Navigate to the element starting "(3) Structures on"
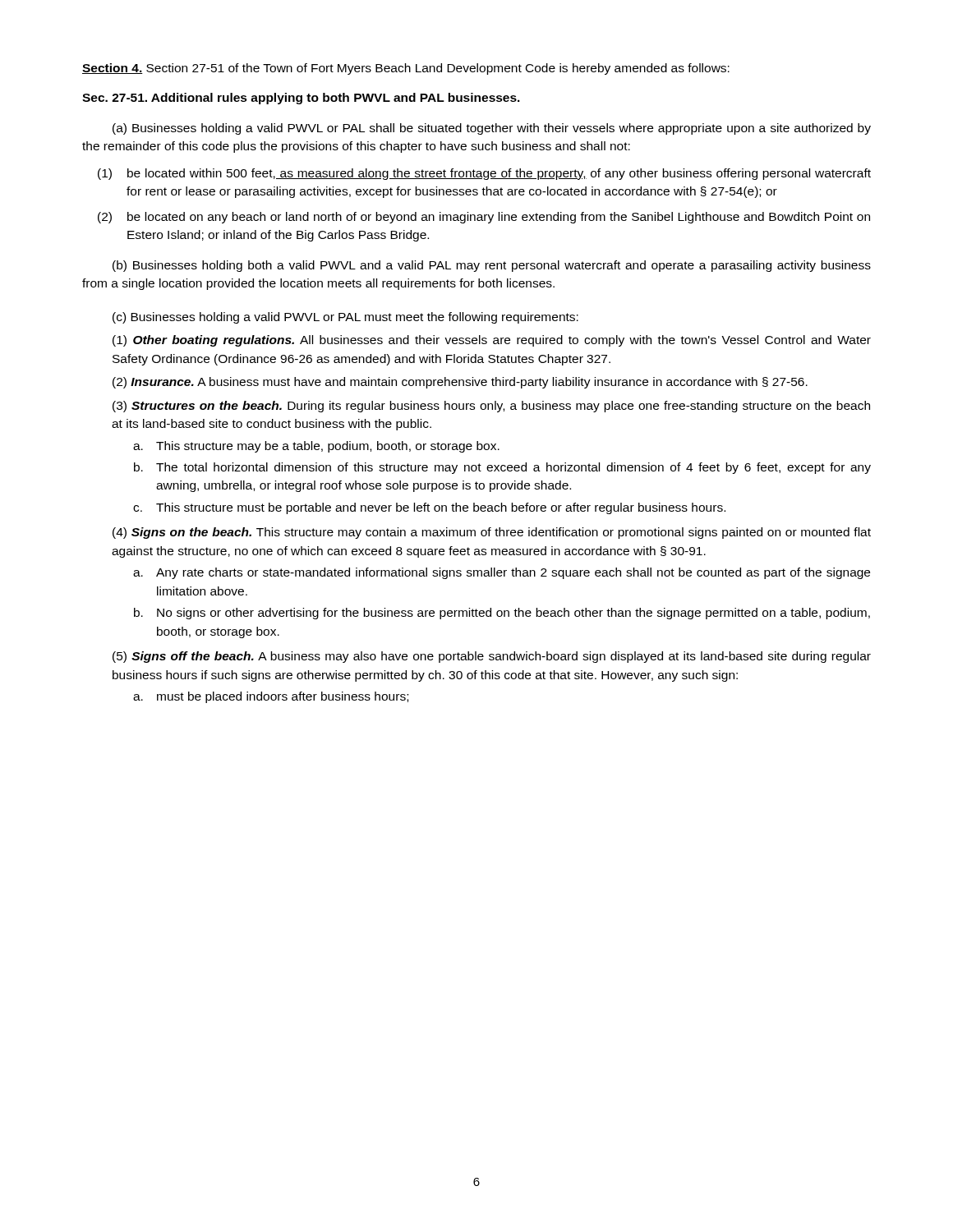The image size is (953, 1232). pos(491,414)
